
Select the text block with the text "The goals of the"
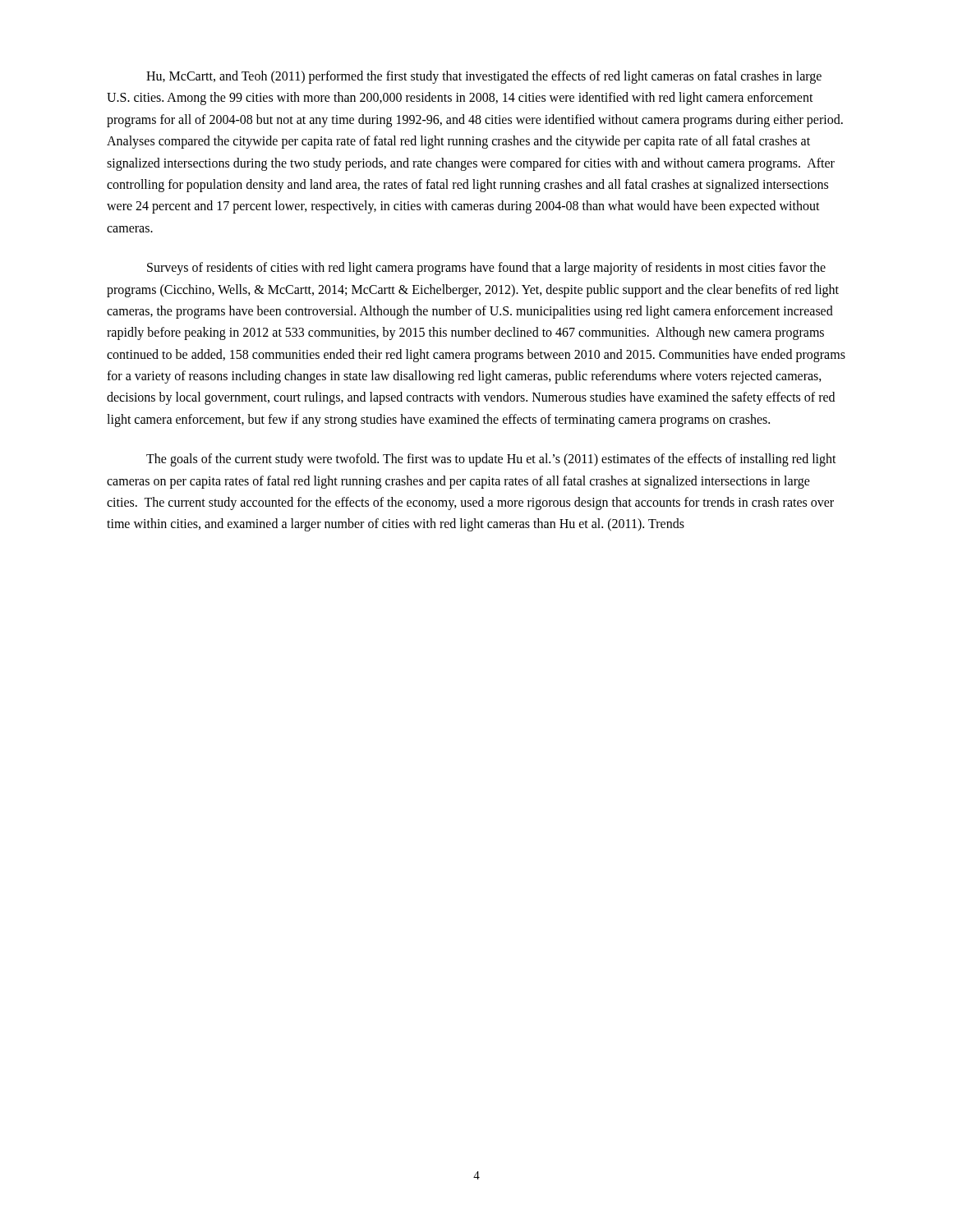tap(476, 492)
